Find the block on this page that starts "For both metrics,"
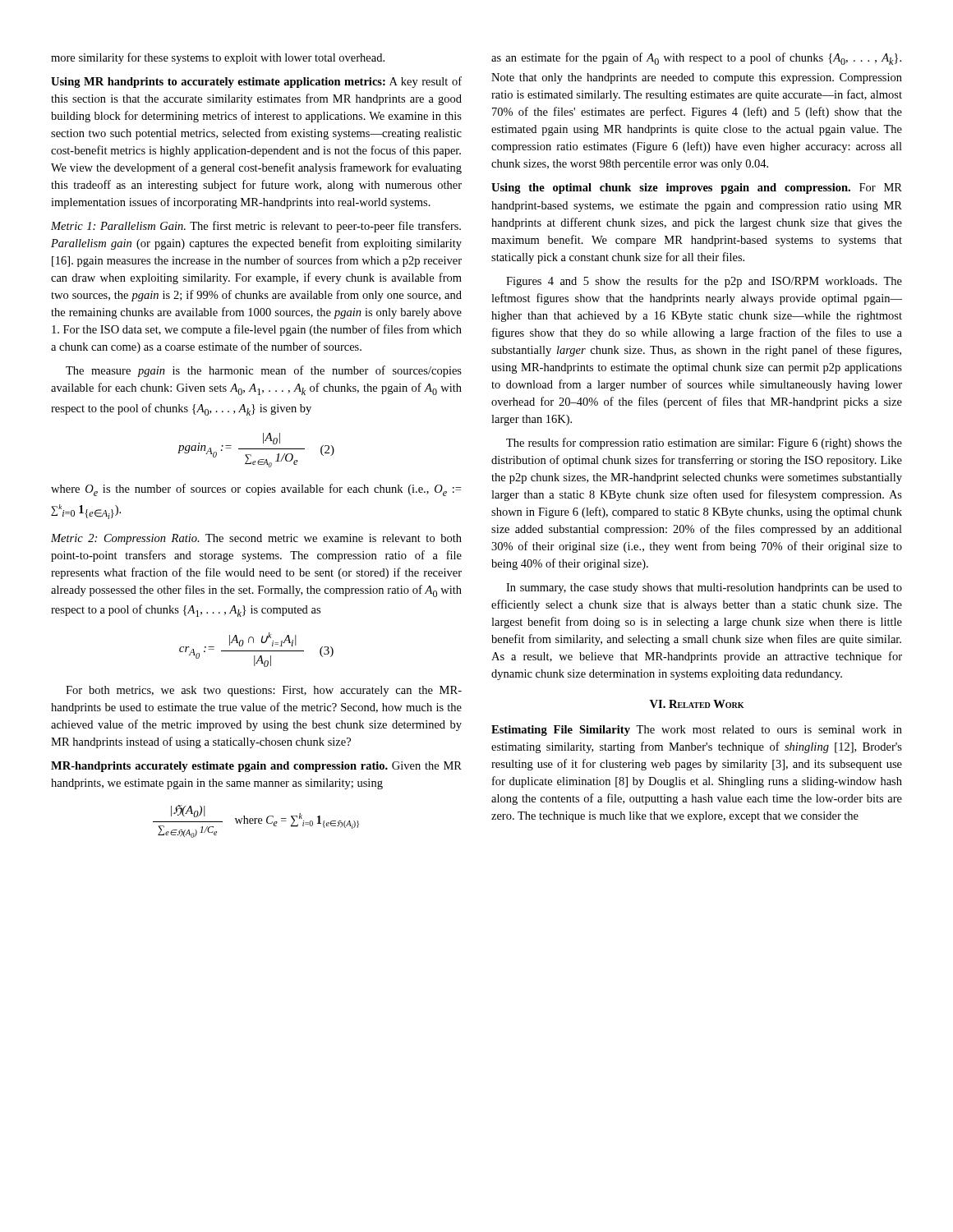 [x=256, y=716]
